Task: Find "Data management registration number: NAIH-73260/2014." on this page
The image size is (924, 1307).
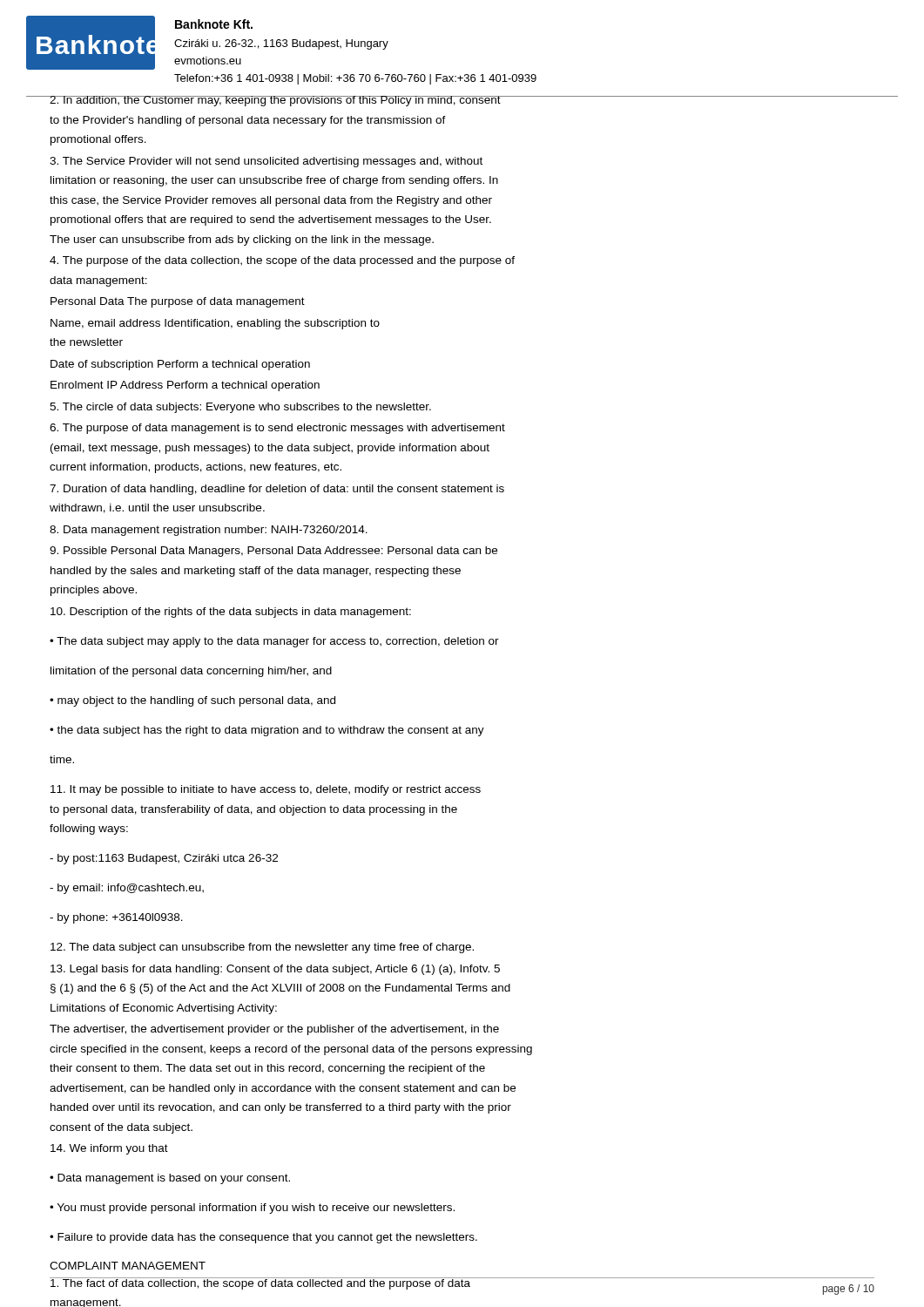Action: [x=209, y=531]
